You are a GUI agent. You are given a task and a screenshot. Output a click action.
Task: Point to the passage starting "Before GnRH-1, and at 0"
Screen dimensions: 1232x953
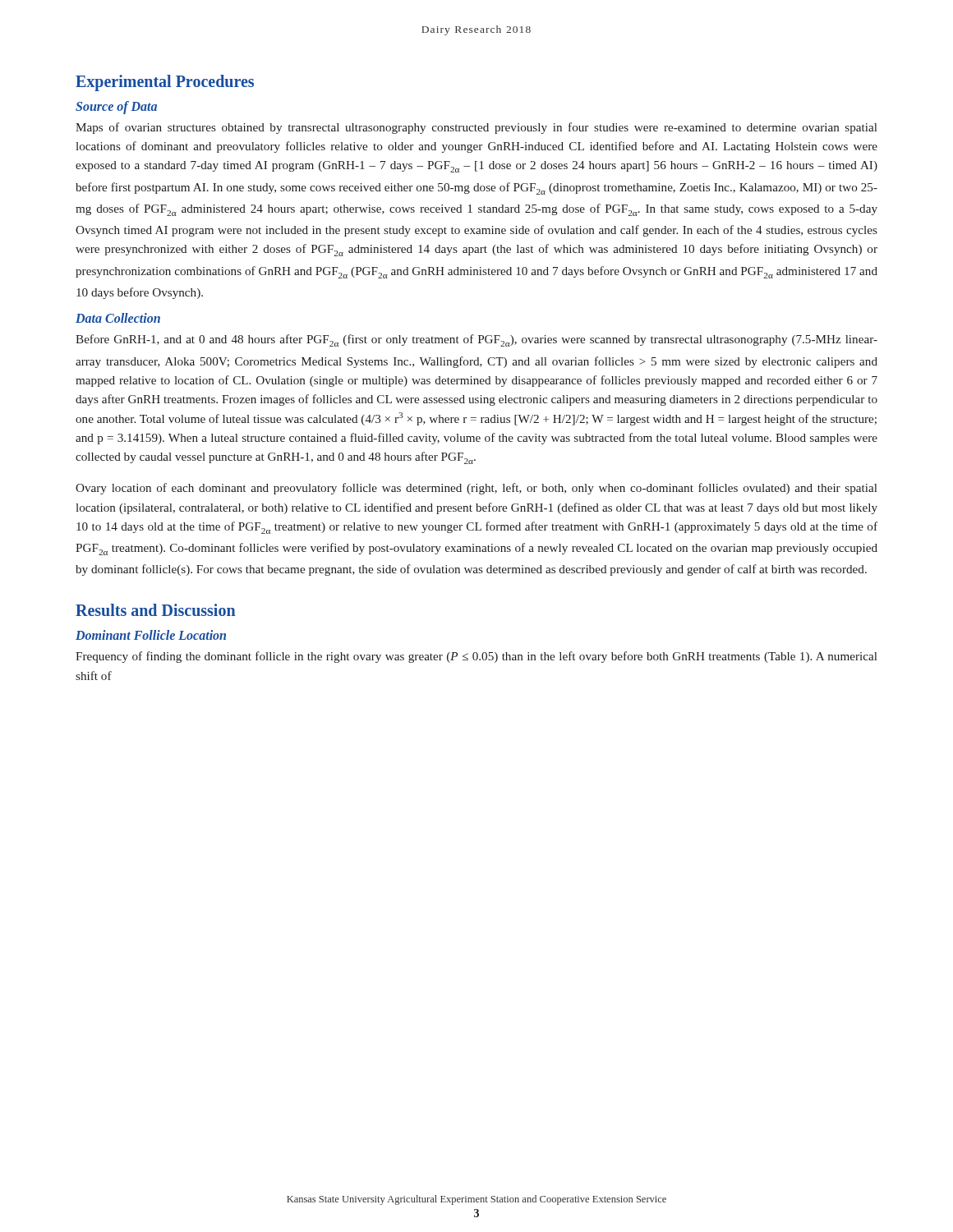(476, 399)
